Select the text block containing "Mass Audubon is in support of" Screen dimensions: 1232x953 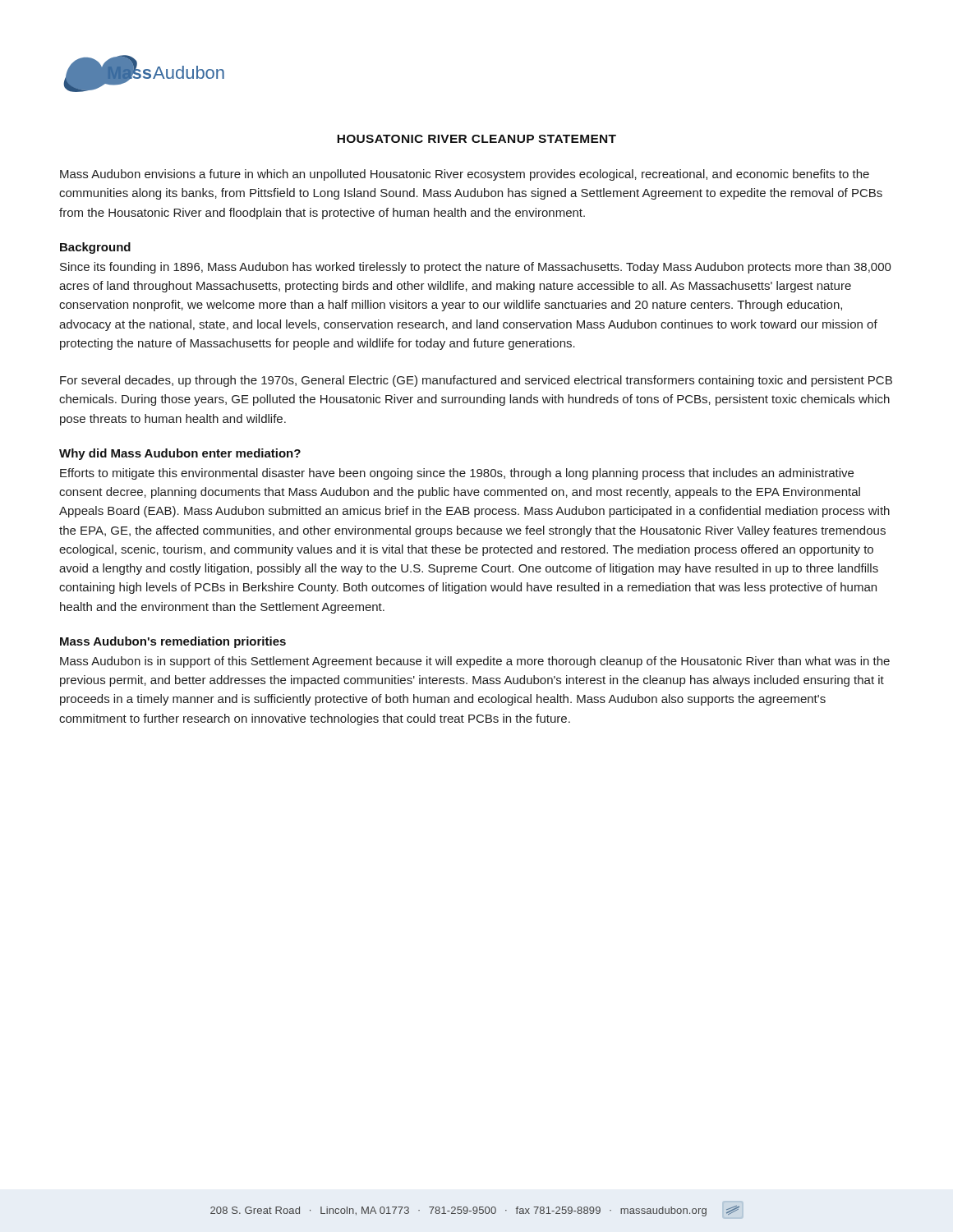pos(475,689)
